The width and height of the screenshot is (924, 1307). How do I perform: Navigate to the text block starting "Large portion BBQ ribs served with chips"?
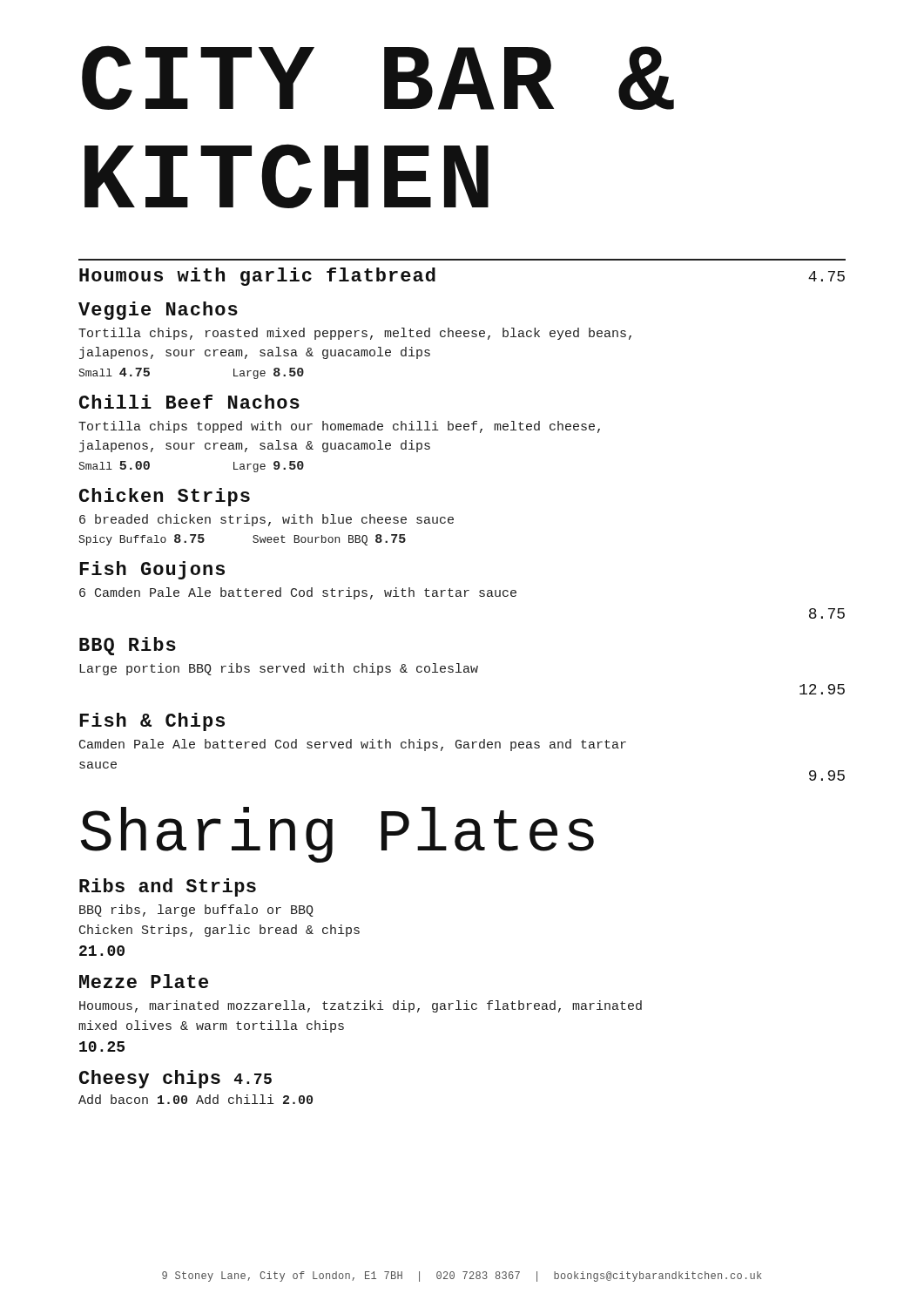(x=462, y=680)
